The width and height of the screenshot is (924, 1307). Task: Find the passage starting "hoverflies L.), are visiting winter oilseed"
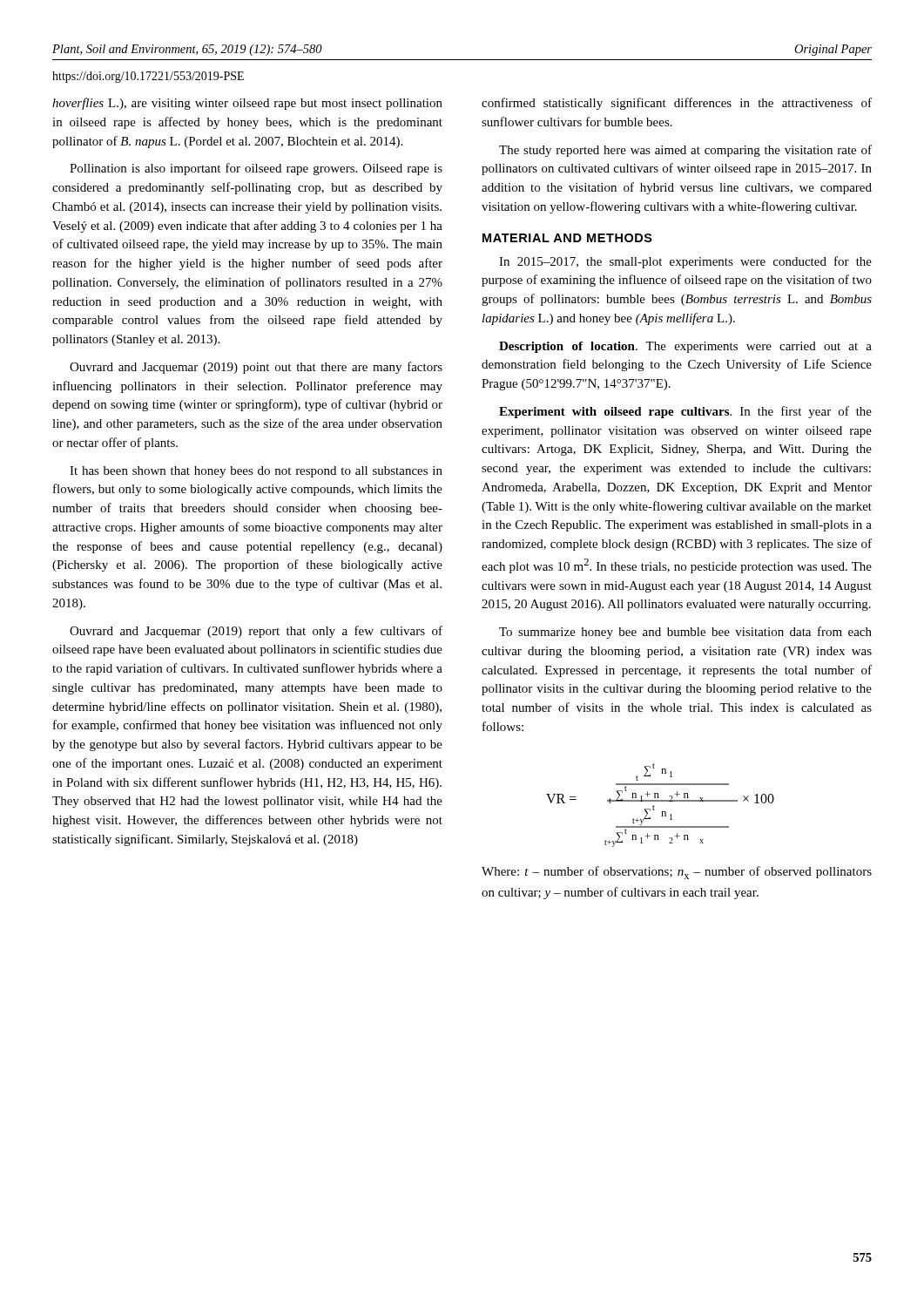click(x=247, y=123)
